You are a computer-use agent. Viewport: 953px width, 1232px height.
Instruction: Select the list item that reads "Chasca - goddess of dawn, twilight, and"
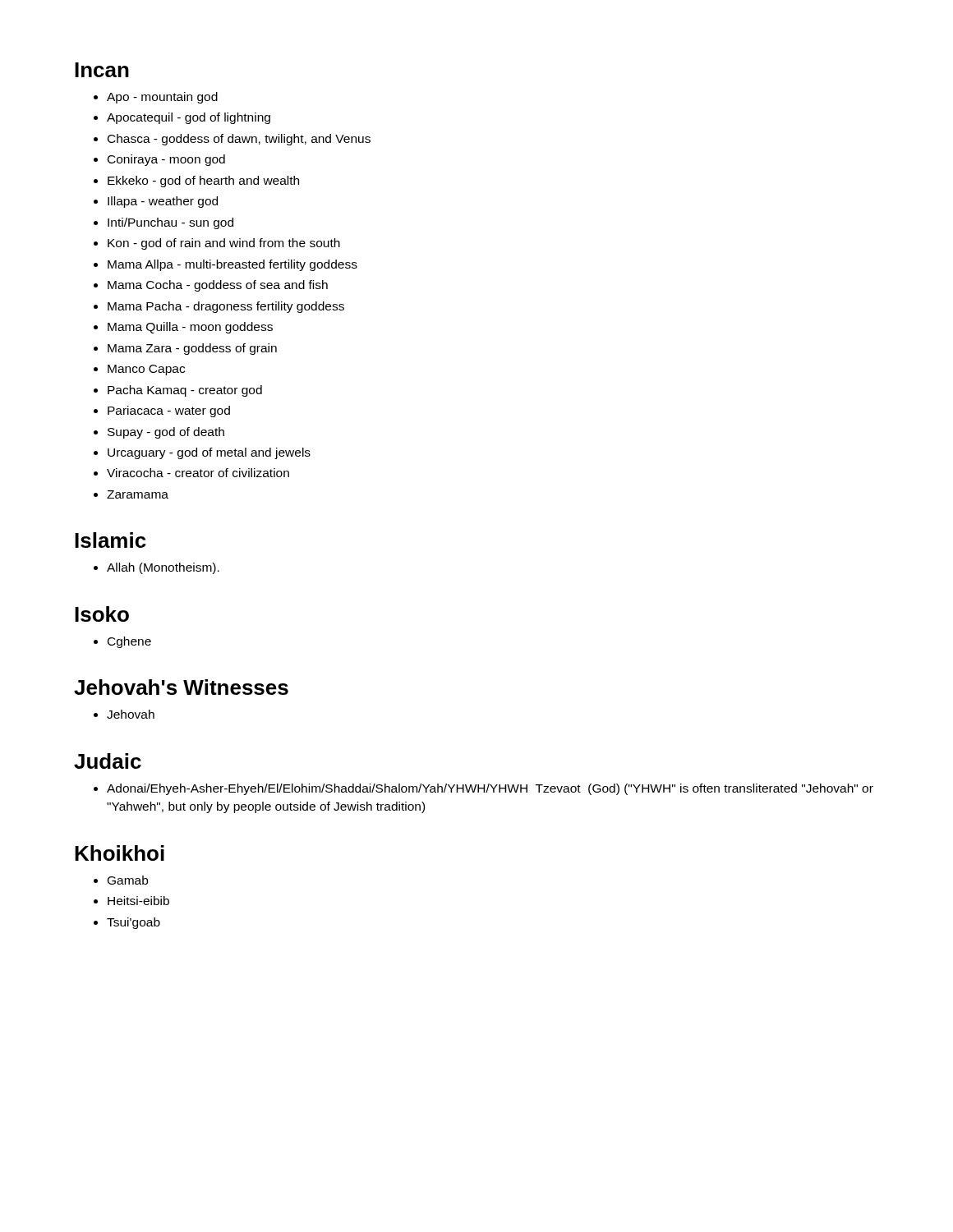239,138
